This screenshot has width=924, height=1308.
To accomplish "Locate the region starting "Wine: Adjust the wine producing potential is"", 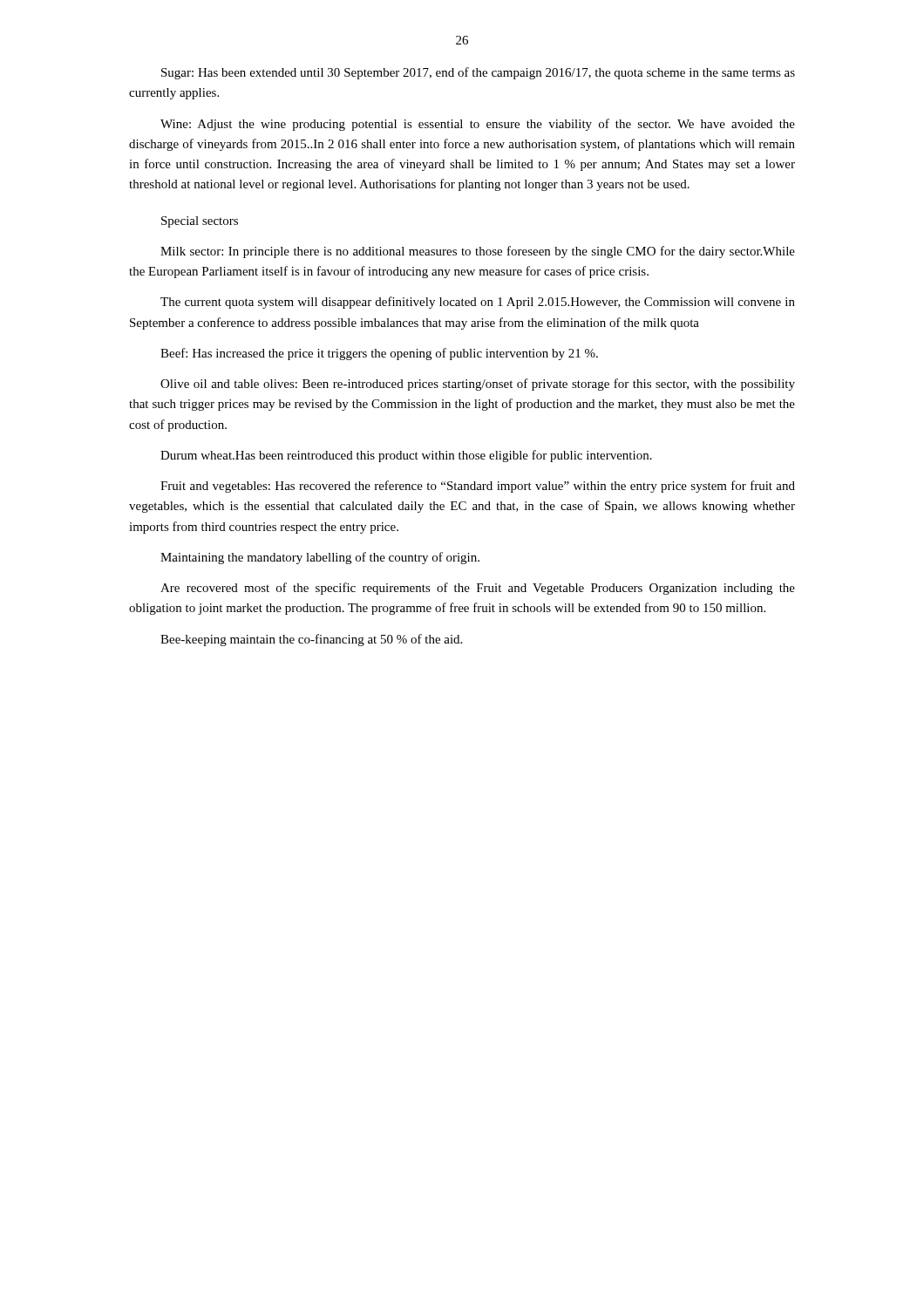I will (462, 154).
